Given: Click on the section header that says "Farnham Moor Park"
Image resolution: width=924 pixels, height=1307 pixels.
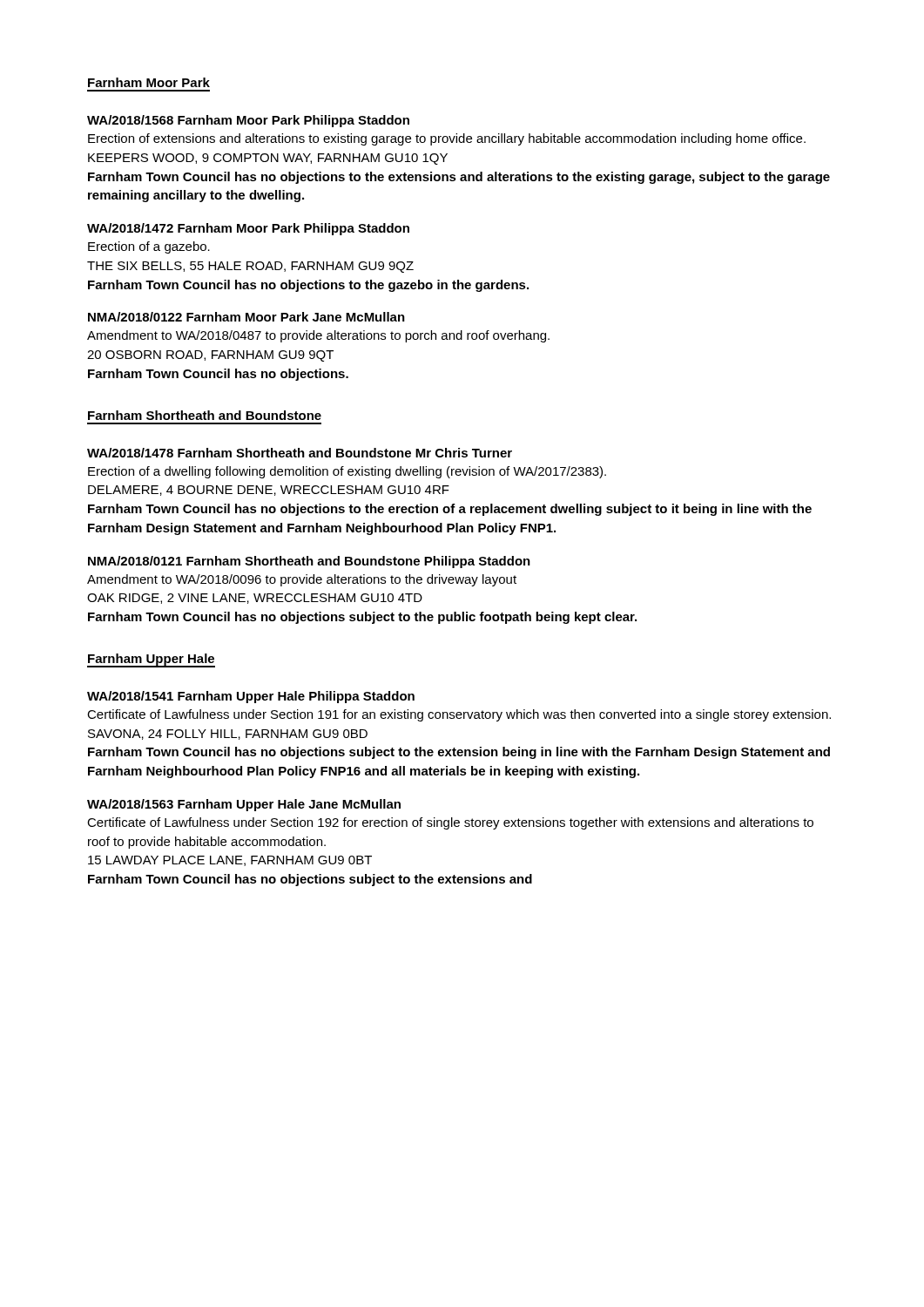Looking at the screenshot, I should (148, 83).
